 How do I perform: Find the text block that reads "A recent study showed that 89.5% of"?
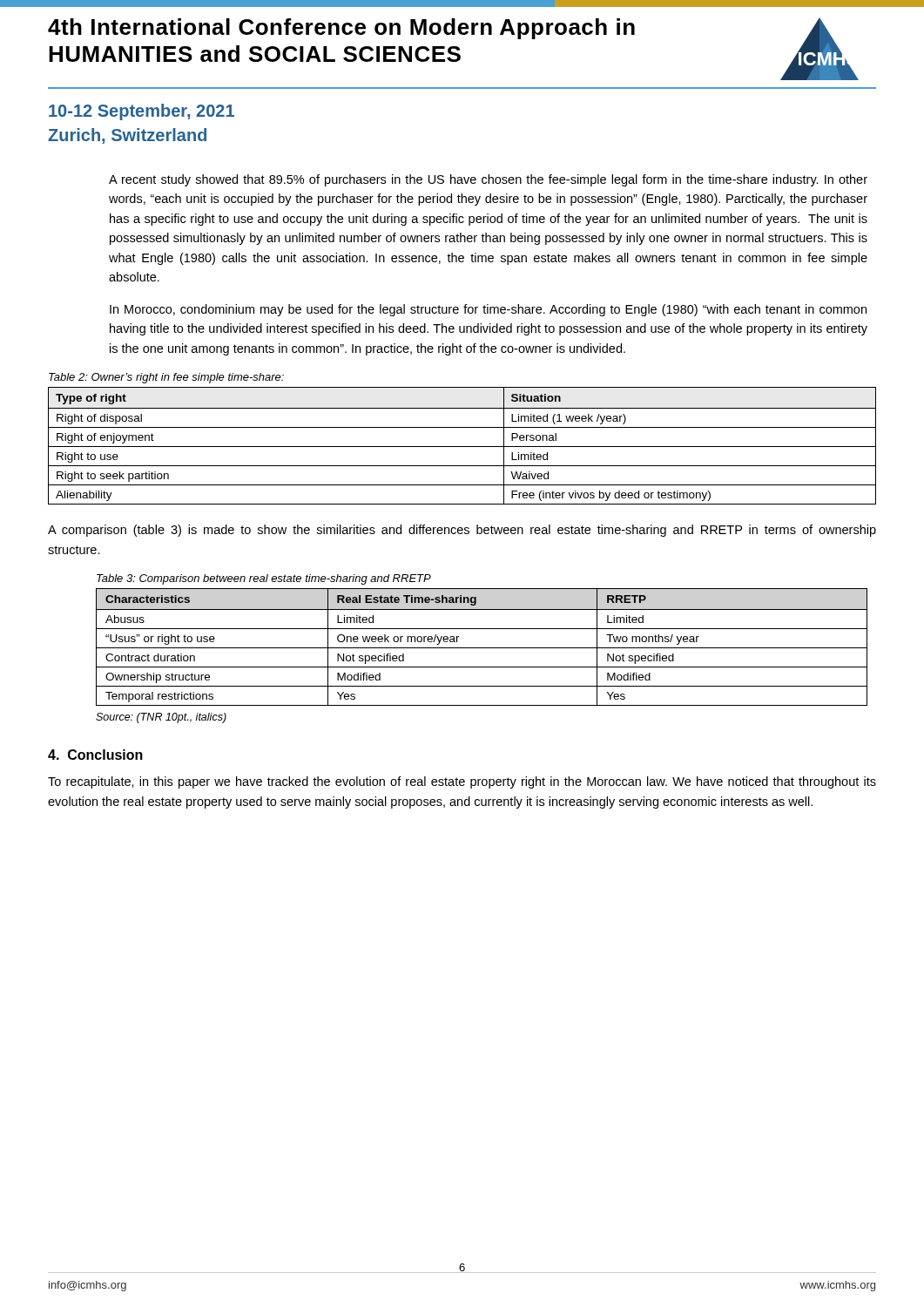[x=488, y=228]
